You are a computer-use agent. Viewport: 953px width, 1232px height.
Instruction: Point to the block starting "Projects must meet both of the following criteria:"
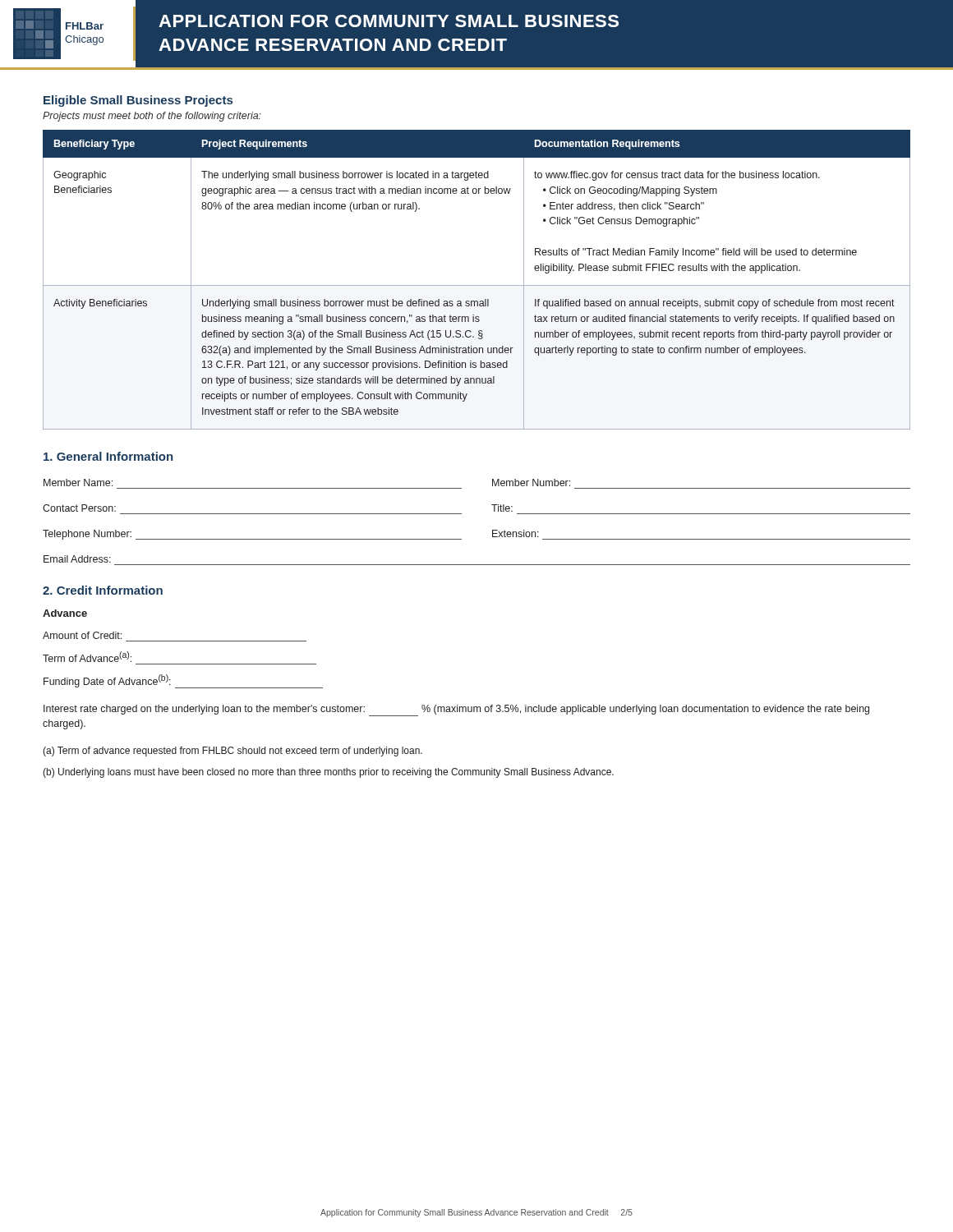coord(152,116)
